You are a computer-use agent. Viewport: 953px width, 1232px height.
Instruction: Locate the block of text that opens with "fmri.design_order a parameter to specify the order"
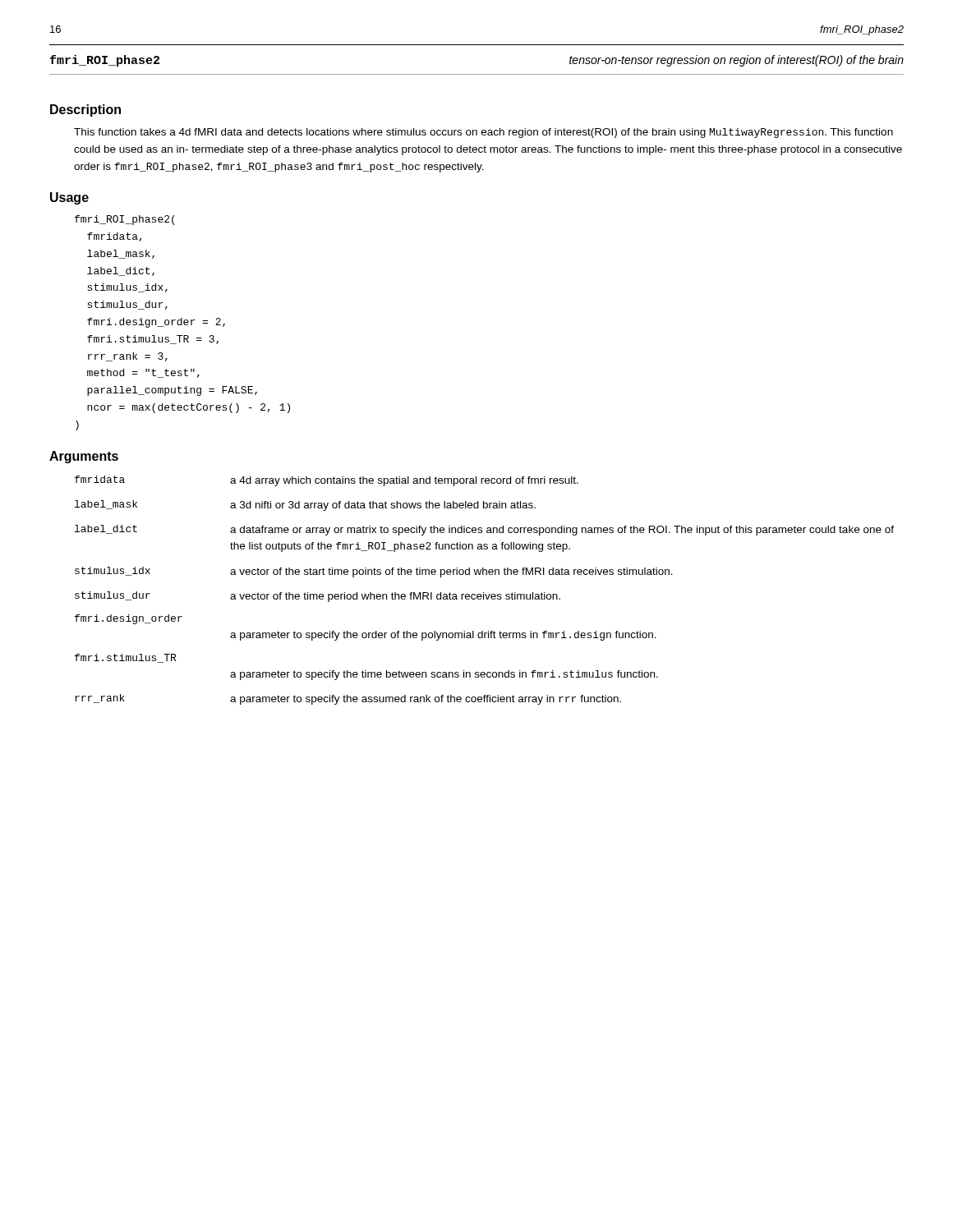476,628
